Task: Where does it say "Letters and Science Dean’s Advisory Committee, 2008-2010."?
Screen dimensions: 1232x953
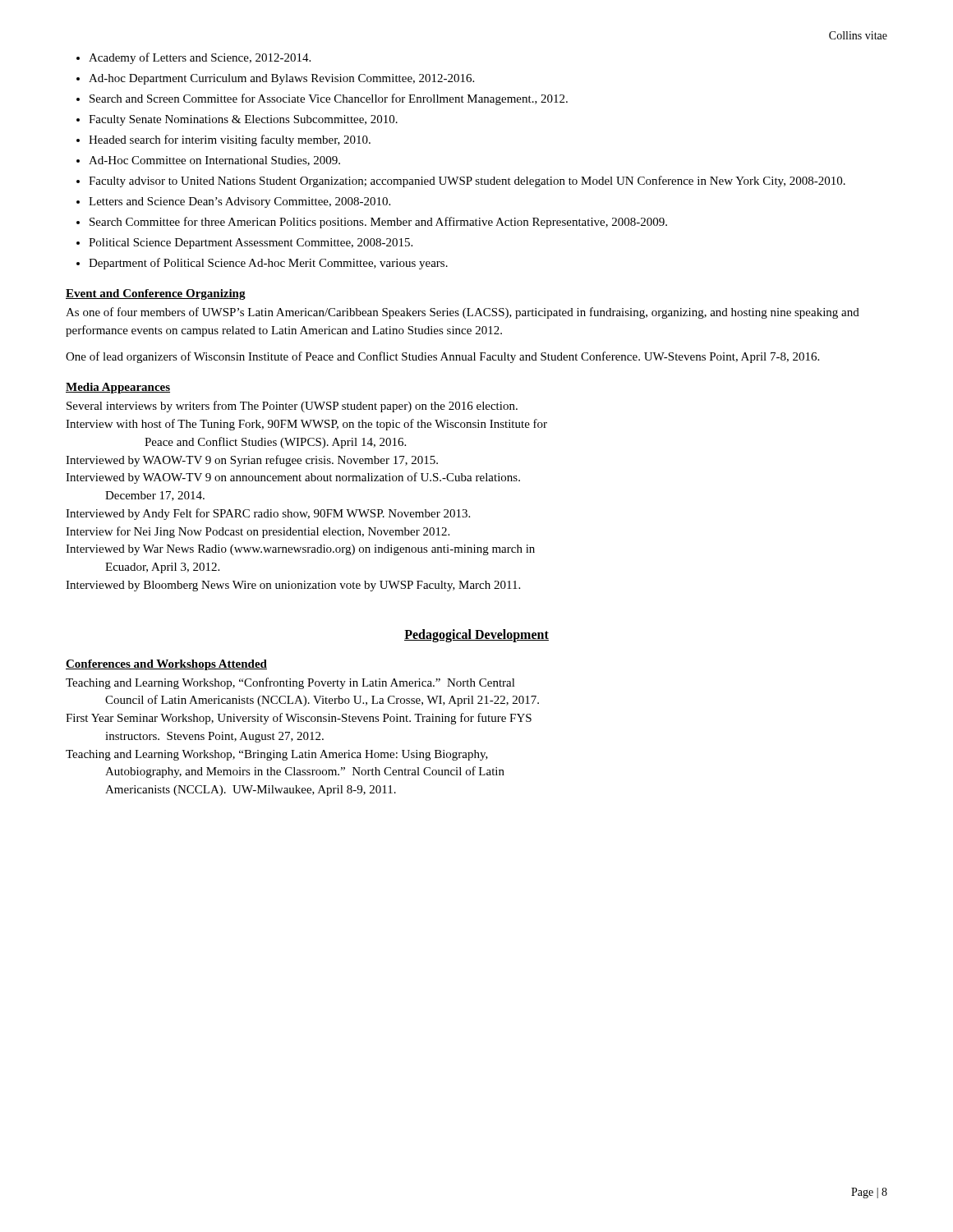Action: [x=239, y=202]
